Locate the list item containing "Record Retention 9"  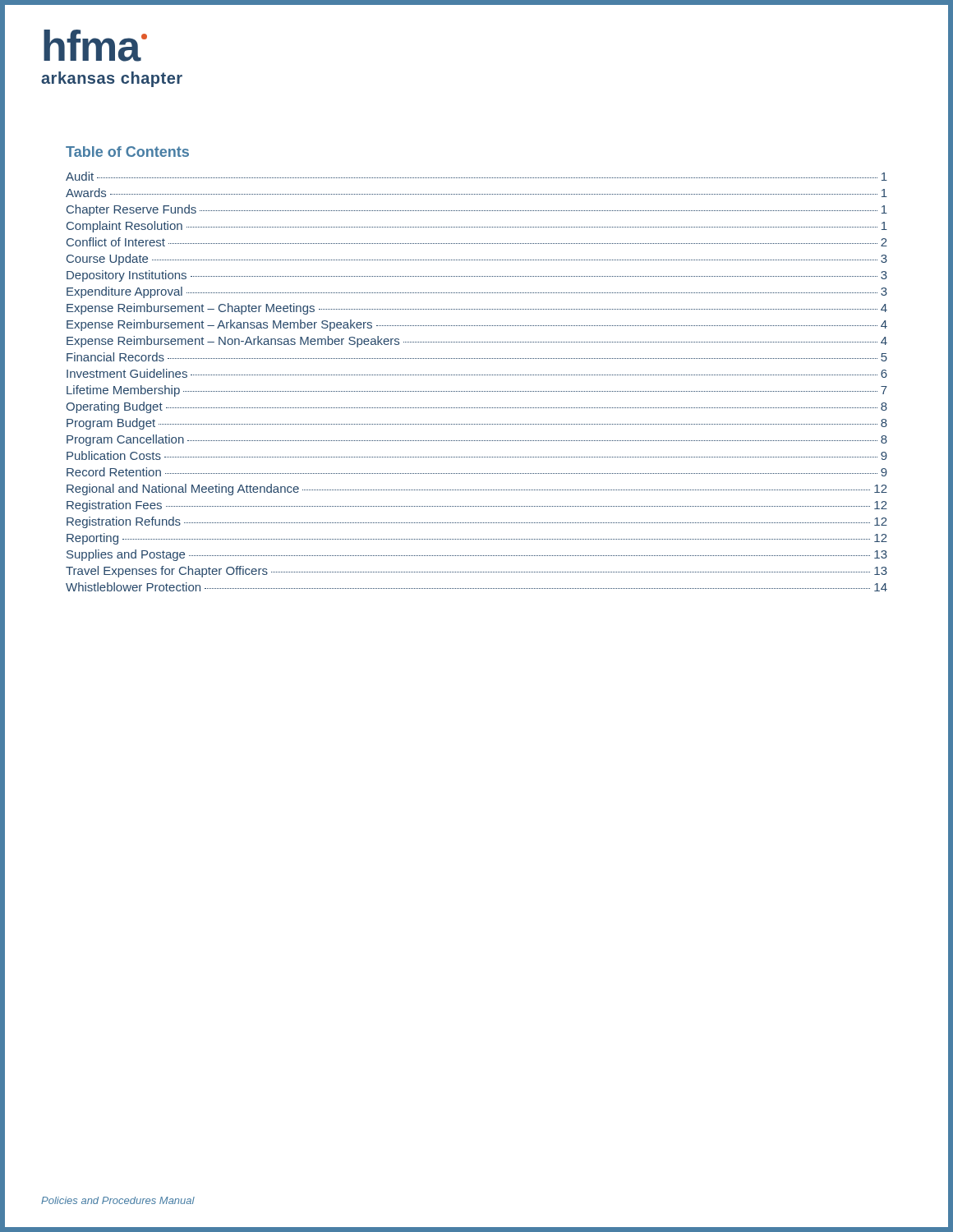pos(476,472)
